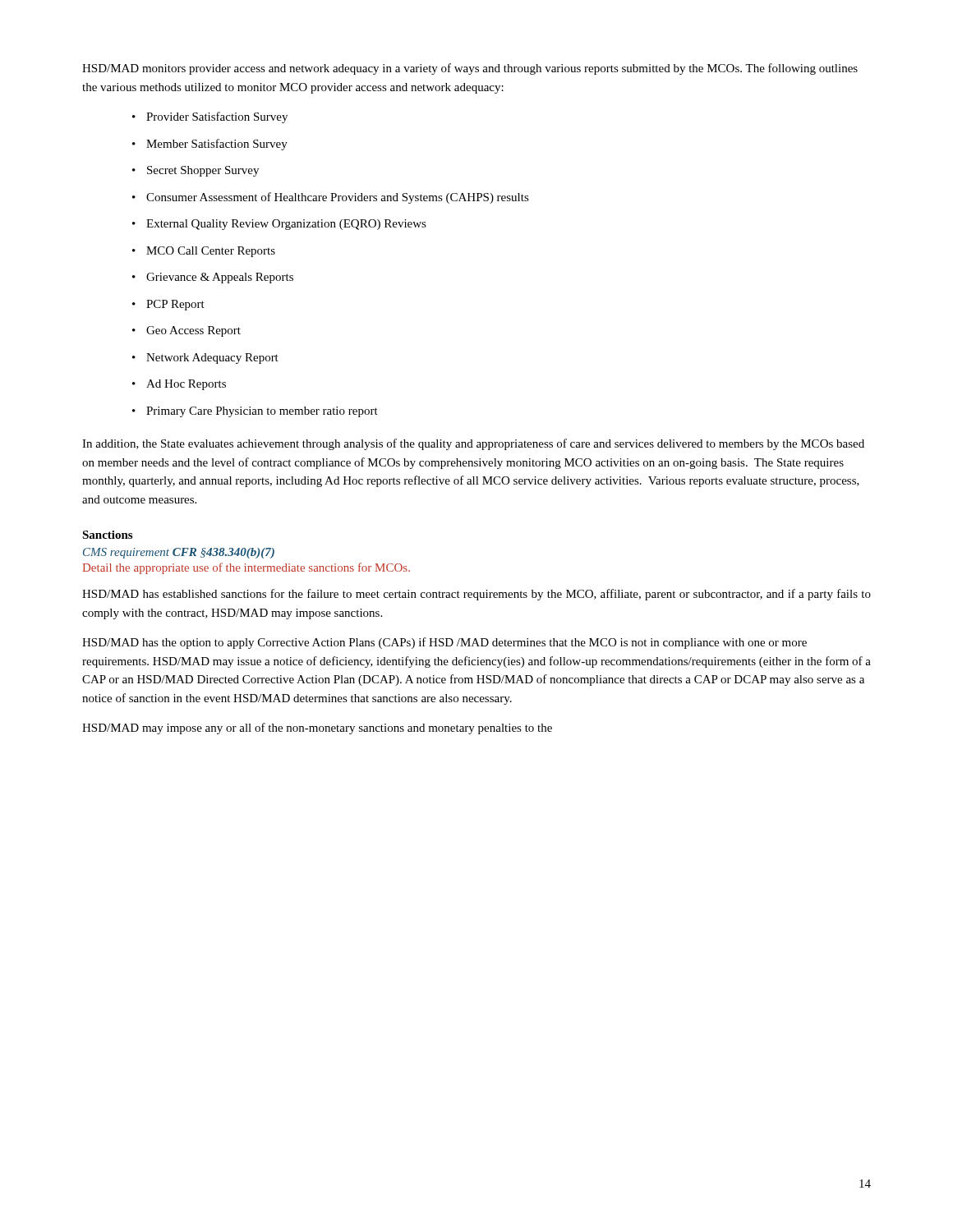Find "Geo Access Report" on this page
This screenshot has width=953, height=1232.
(x=193, y=330)
